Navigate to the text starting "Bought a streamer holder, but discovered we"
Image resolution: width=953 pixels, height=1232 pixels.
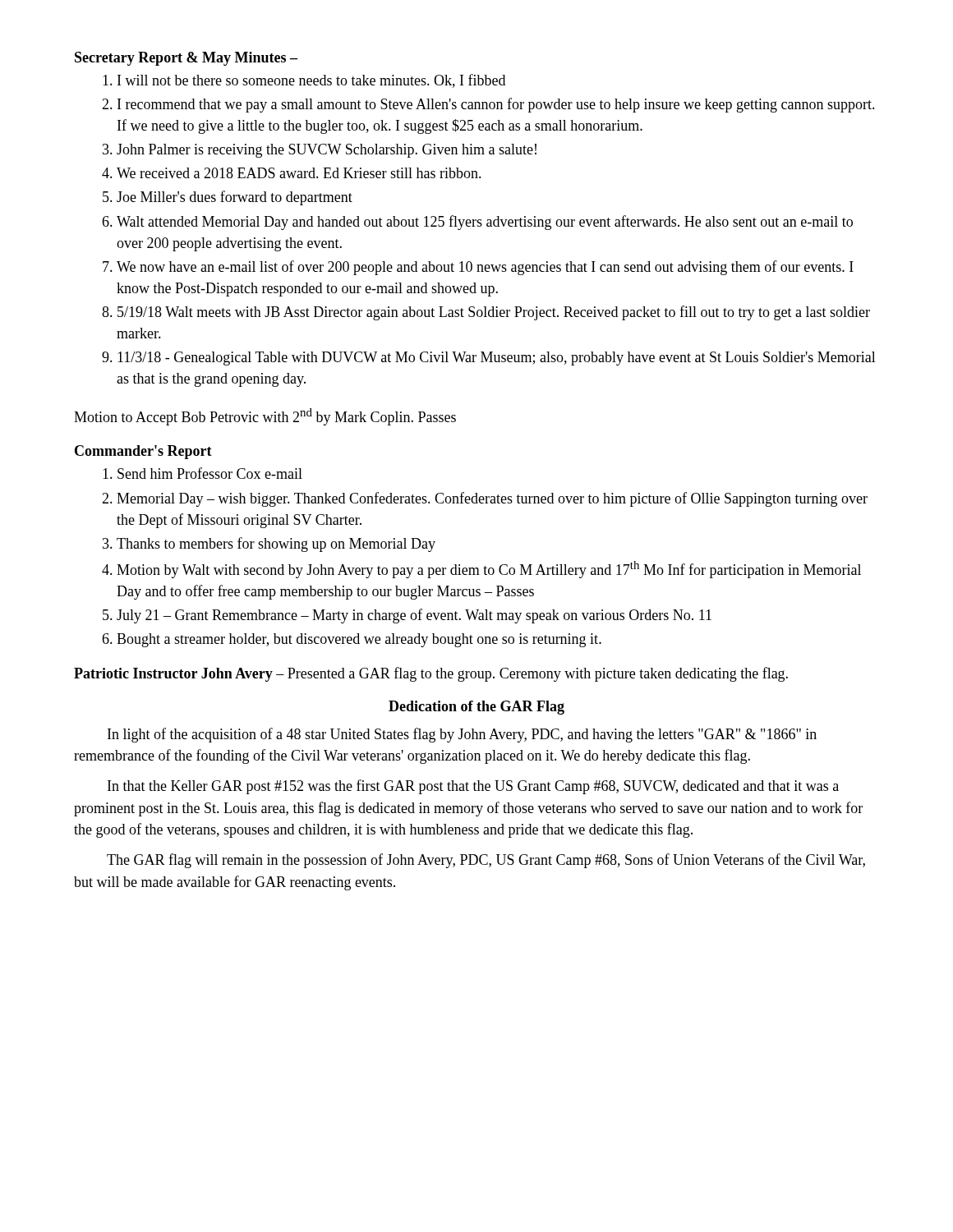(x=359, y=639)
